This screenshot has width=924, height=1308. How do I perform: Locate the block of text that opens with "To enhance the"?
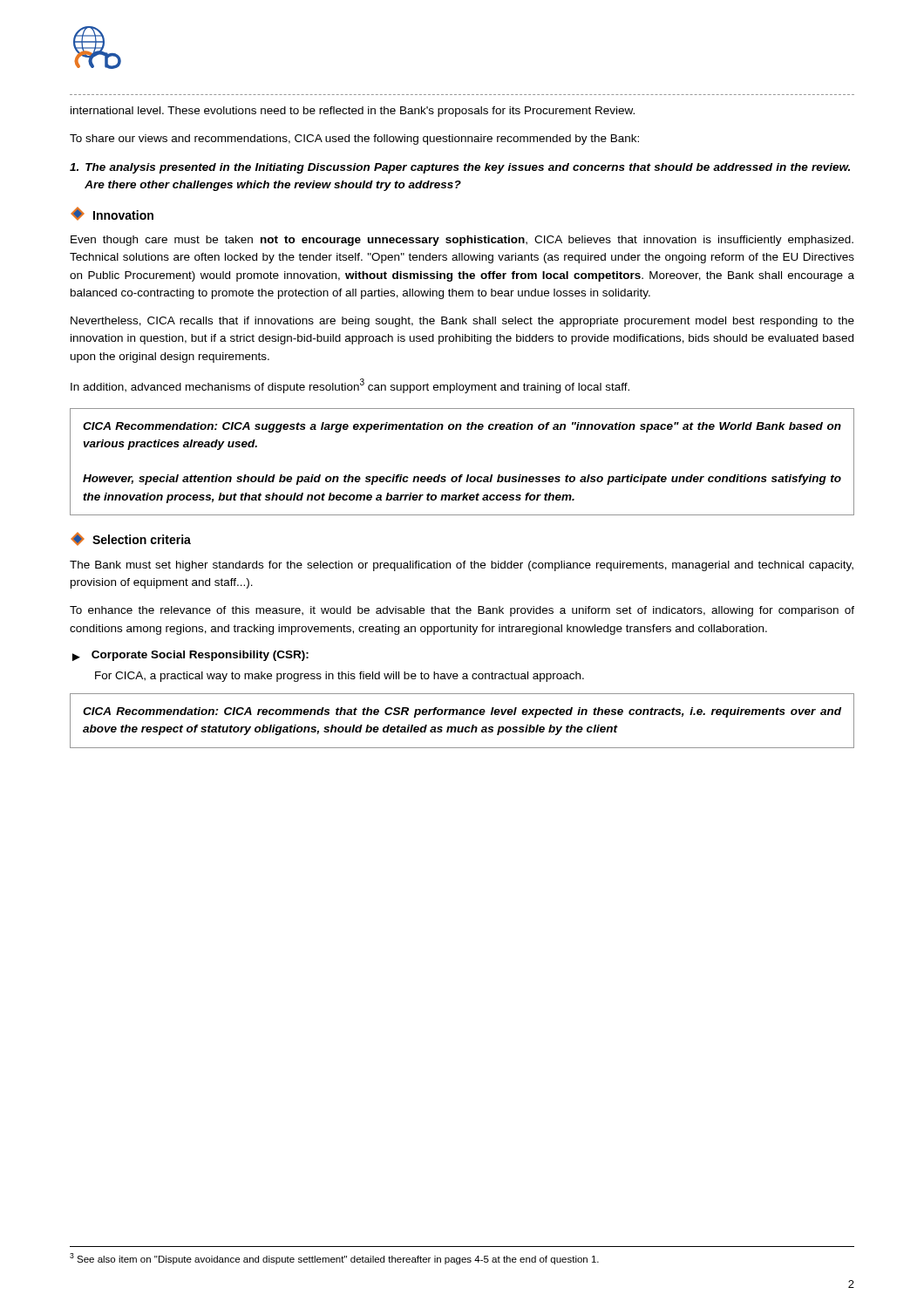point(462,619)
